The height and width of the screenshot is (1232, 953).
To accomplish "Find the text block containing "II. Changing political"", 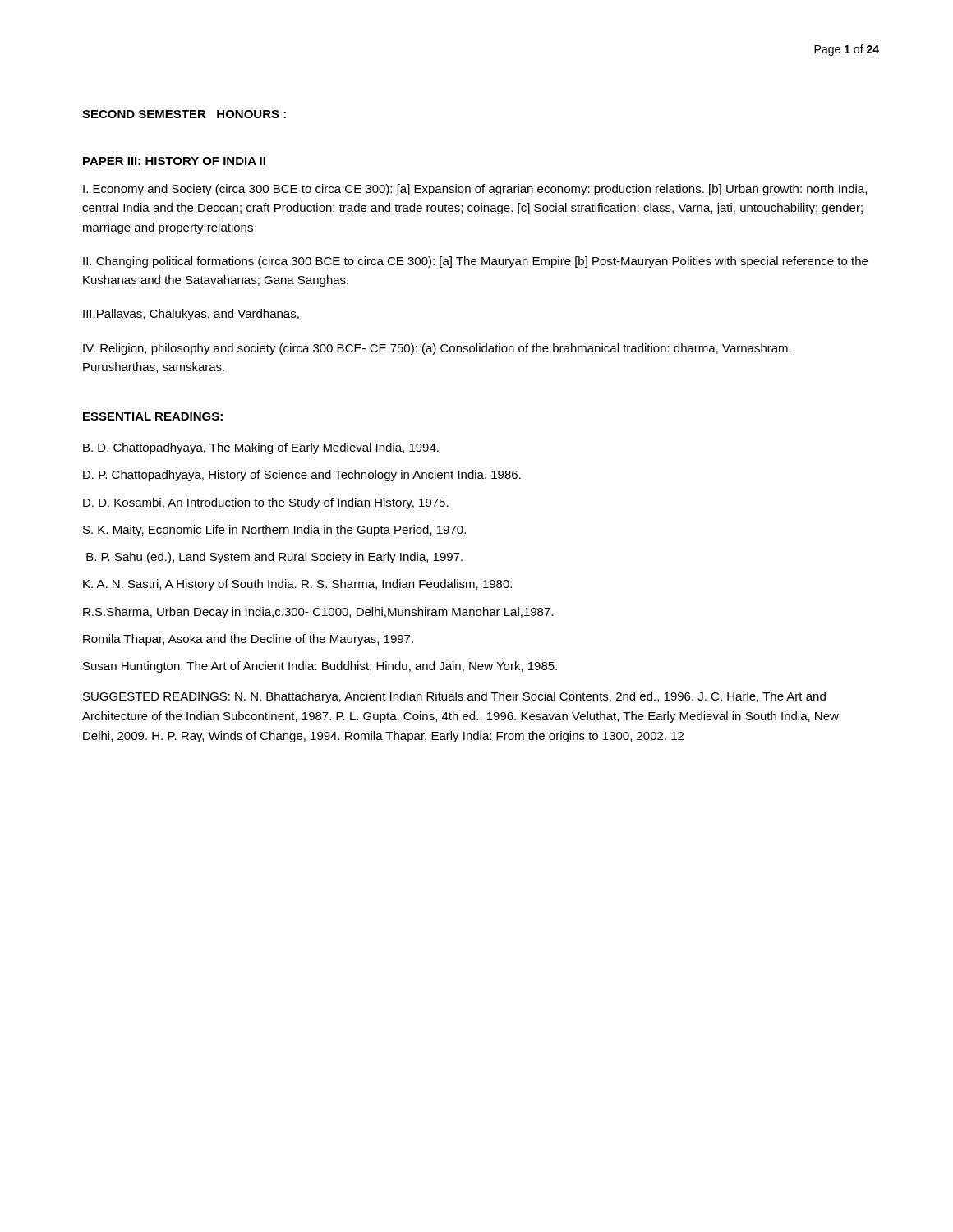I will coord(475,270).
